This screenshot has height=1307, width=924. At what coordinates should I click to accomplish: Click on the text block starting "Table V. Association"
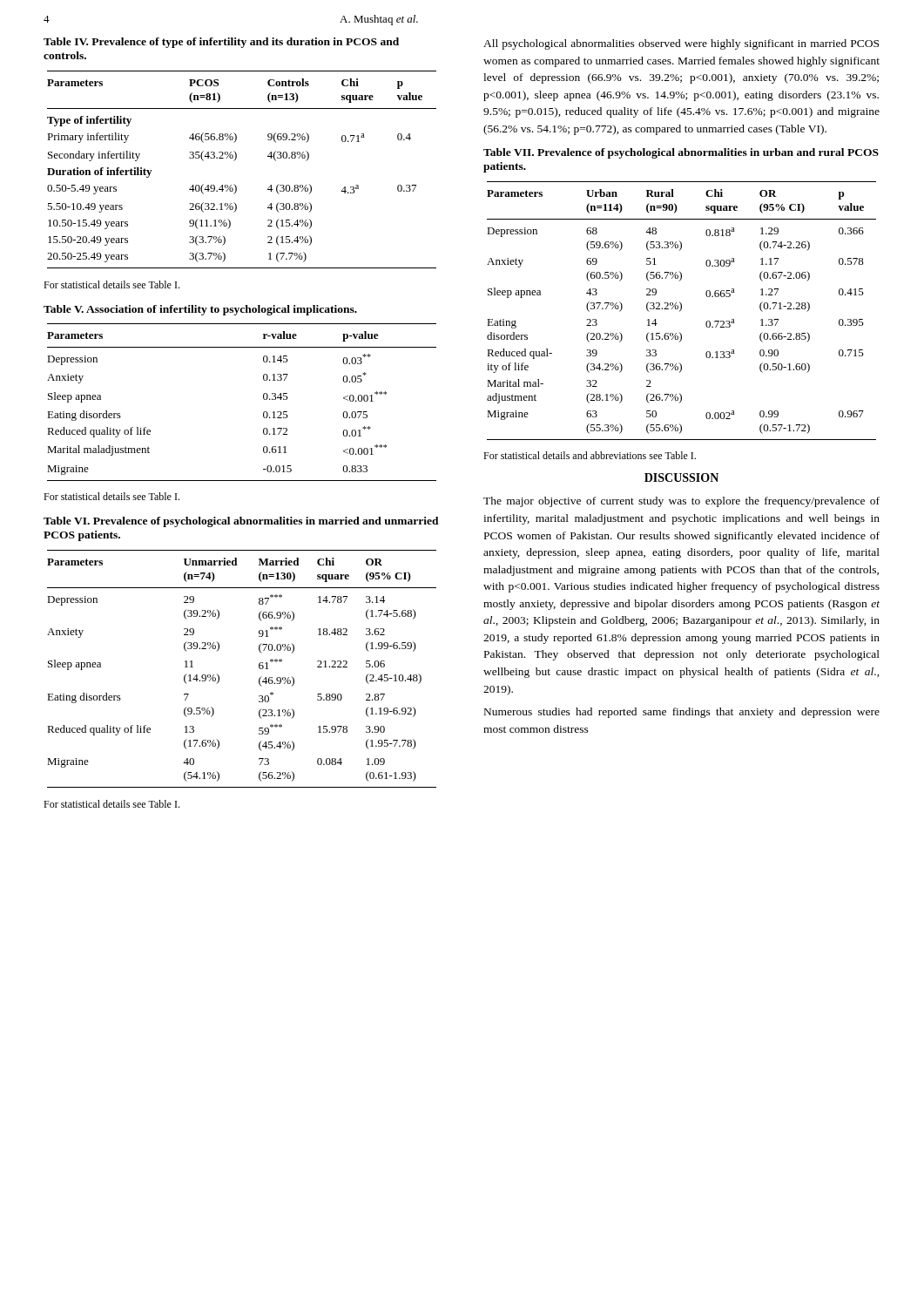click(x=200, y=309)
